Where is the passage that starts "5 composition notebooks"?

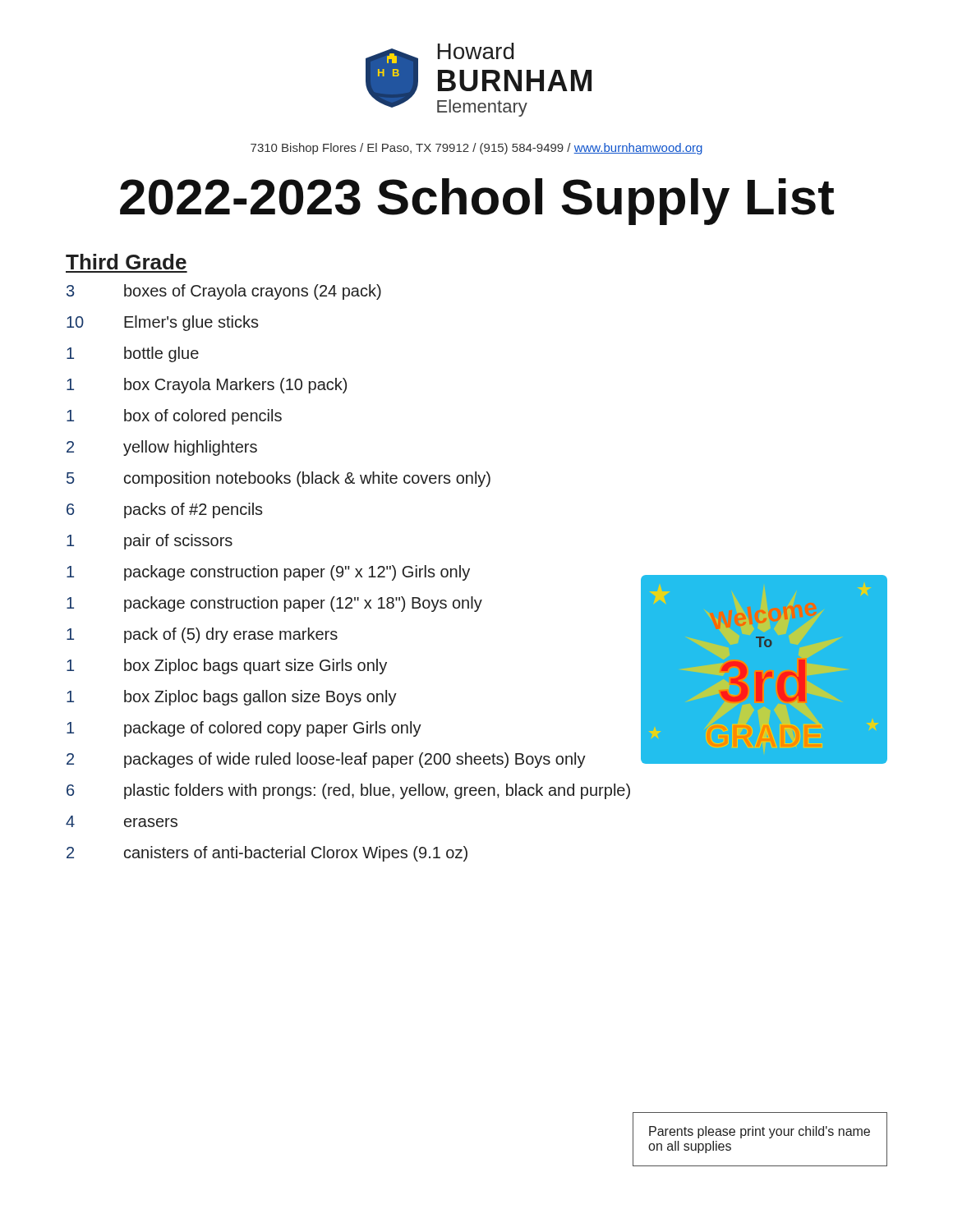point(279,478)
